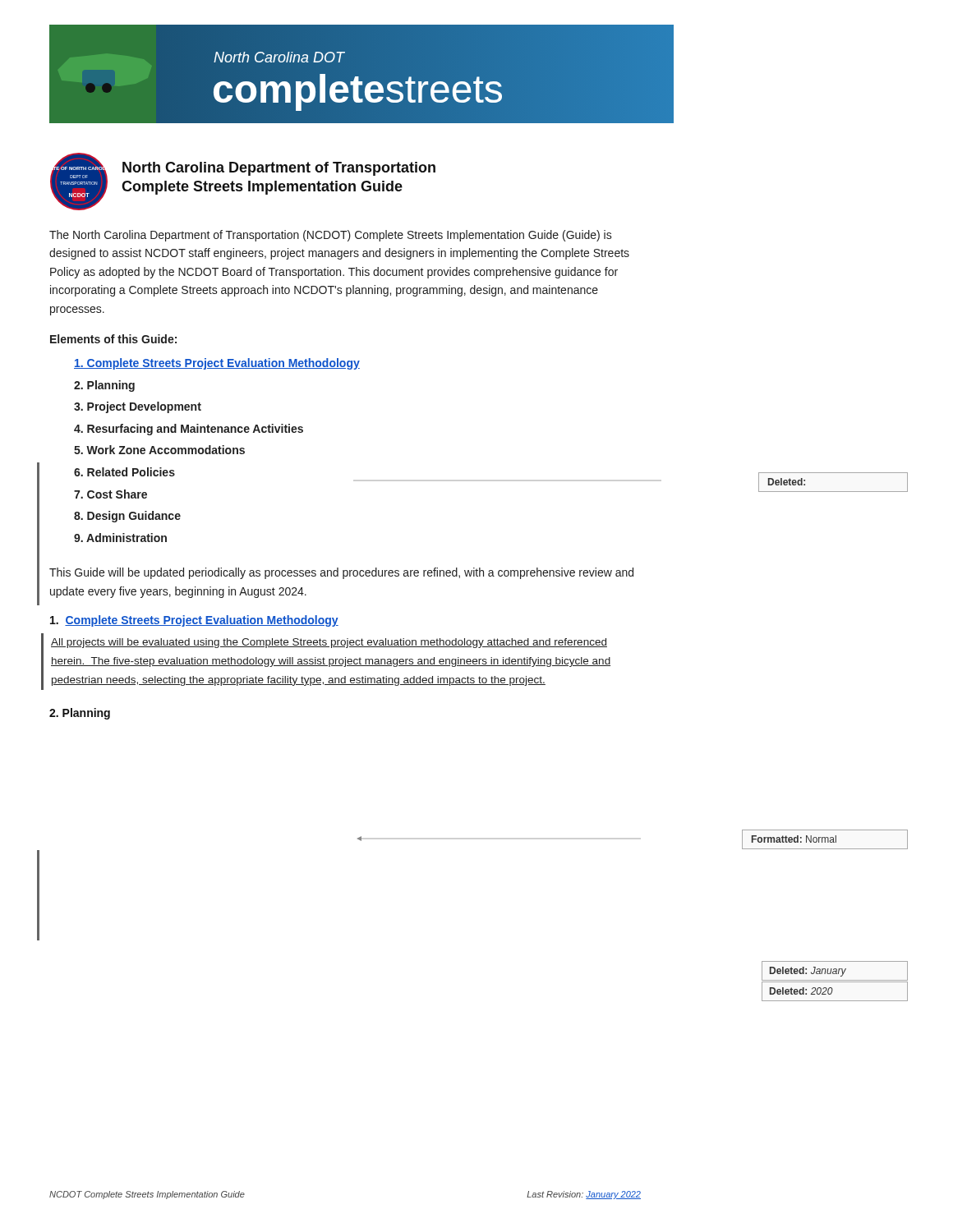Viewport: 953px width, 1232px height.
Task: Find the section header that says "2. Planning"
Action: pyautogui.click(x=80, y=713)
